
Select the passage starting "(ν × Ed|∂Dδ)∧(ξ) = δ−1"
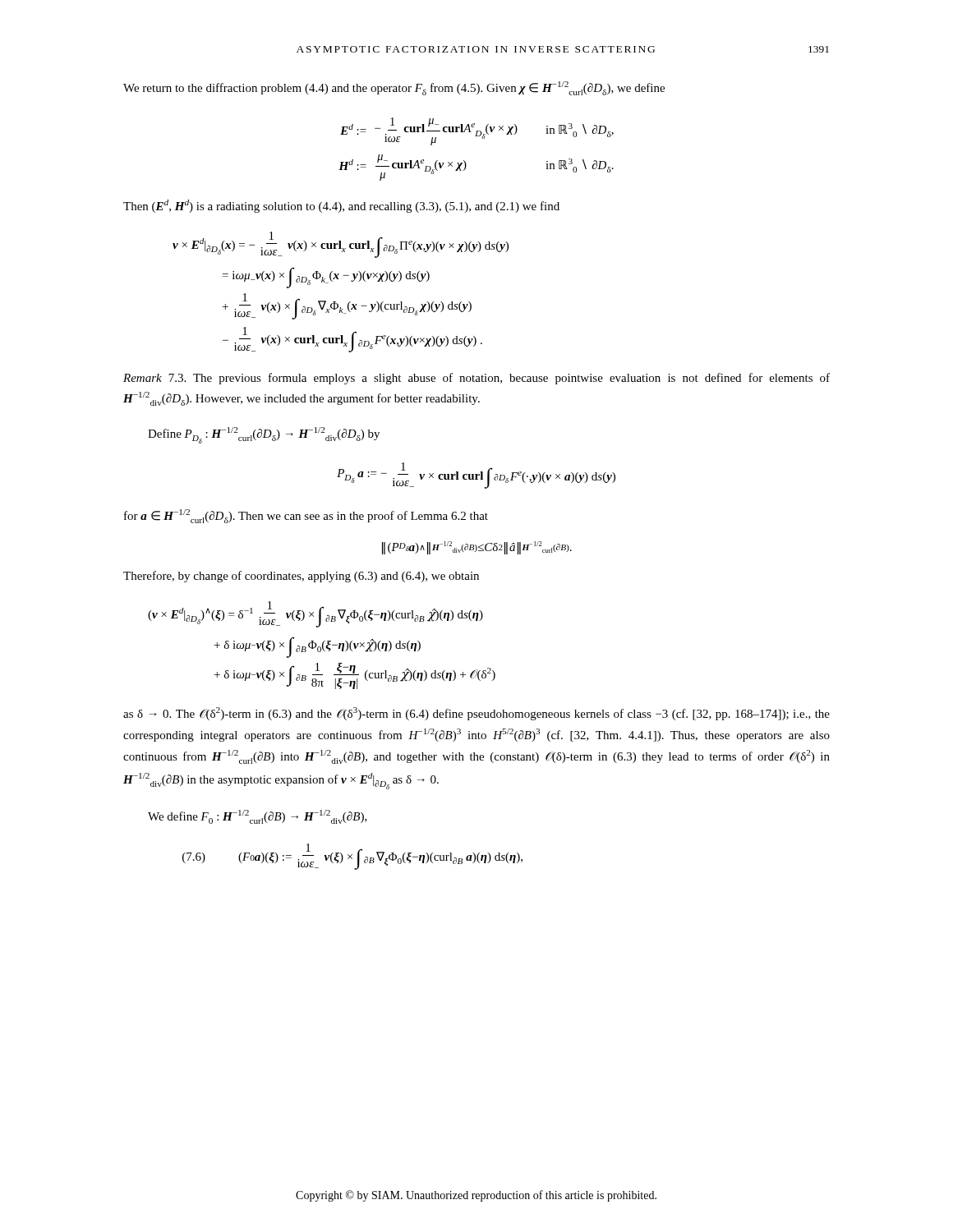[x=315, y=614]
